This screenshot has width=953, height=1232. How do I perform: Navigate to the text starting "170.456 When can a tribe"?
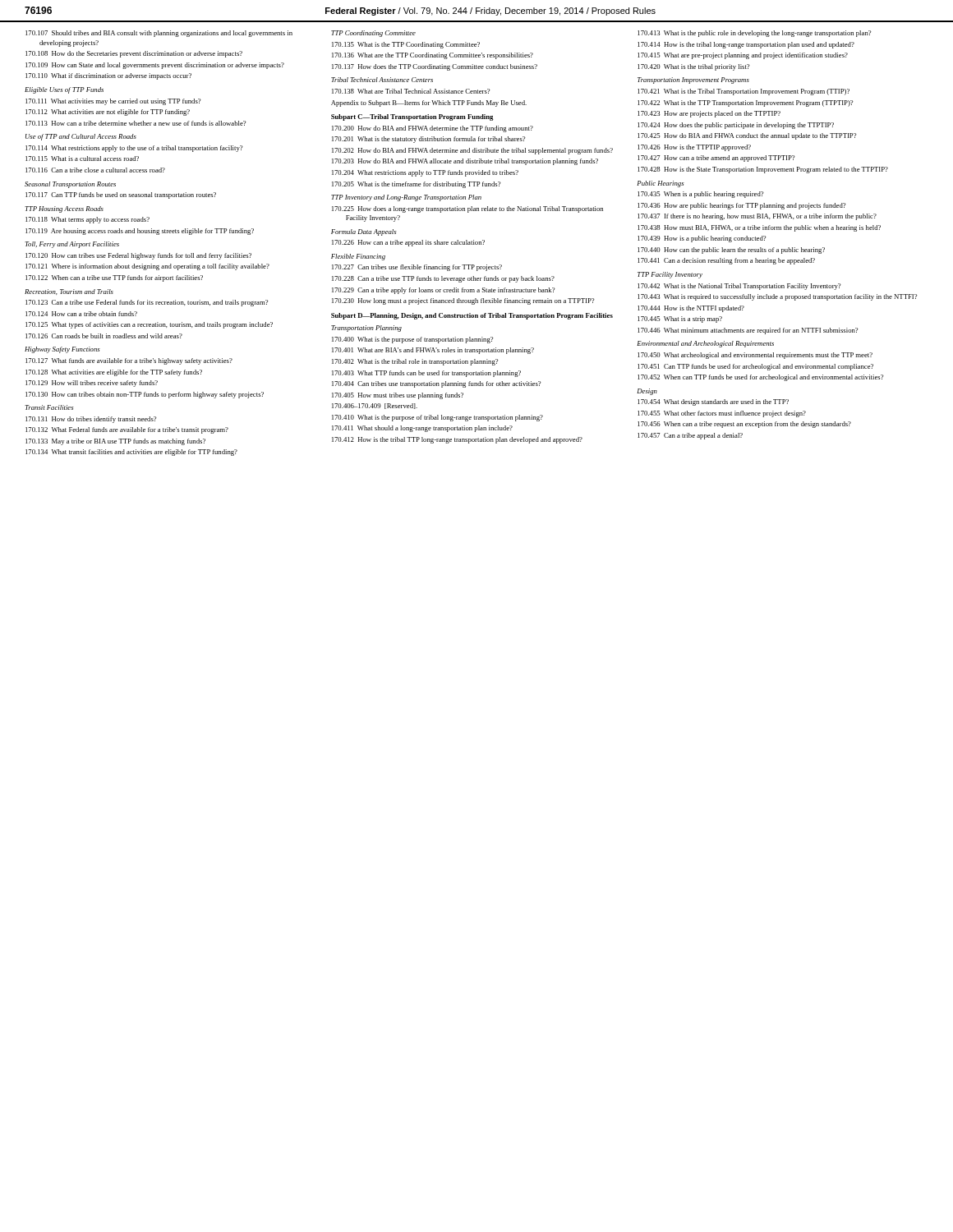click(x=744, y=424)
